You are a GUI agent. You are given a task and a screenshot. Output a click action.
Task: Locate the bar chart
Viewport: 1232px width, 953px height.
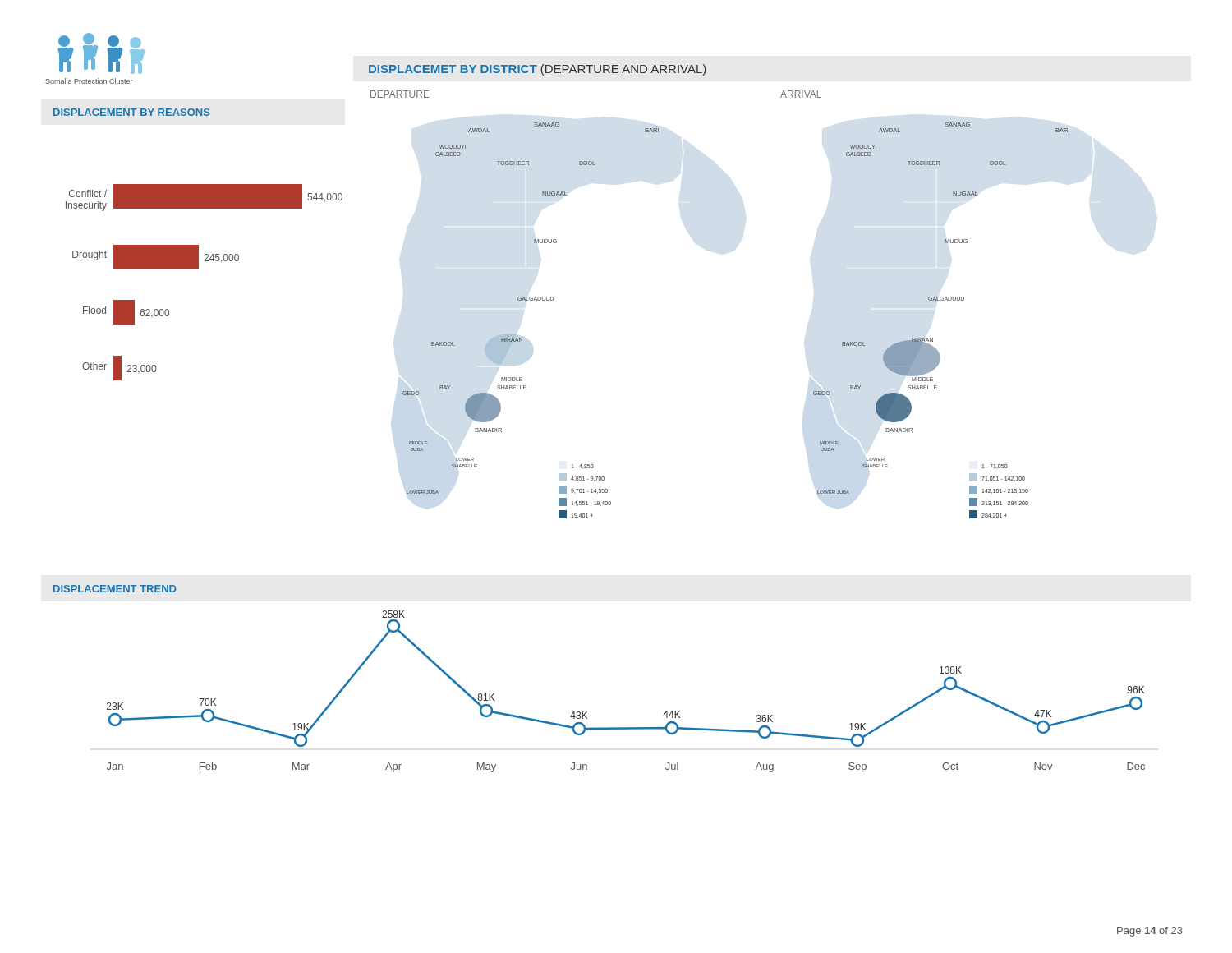193,274
